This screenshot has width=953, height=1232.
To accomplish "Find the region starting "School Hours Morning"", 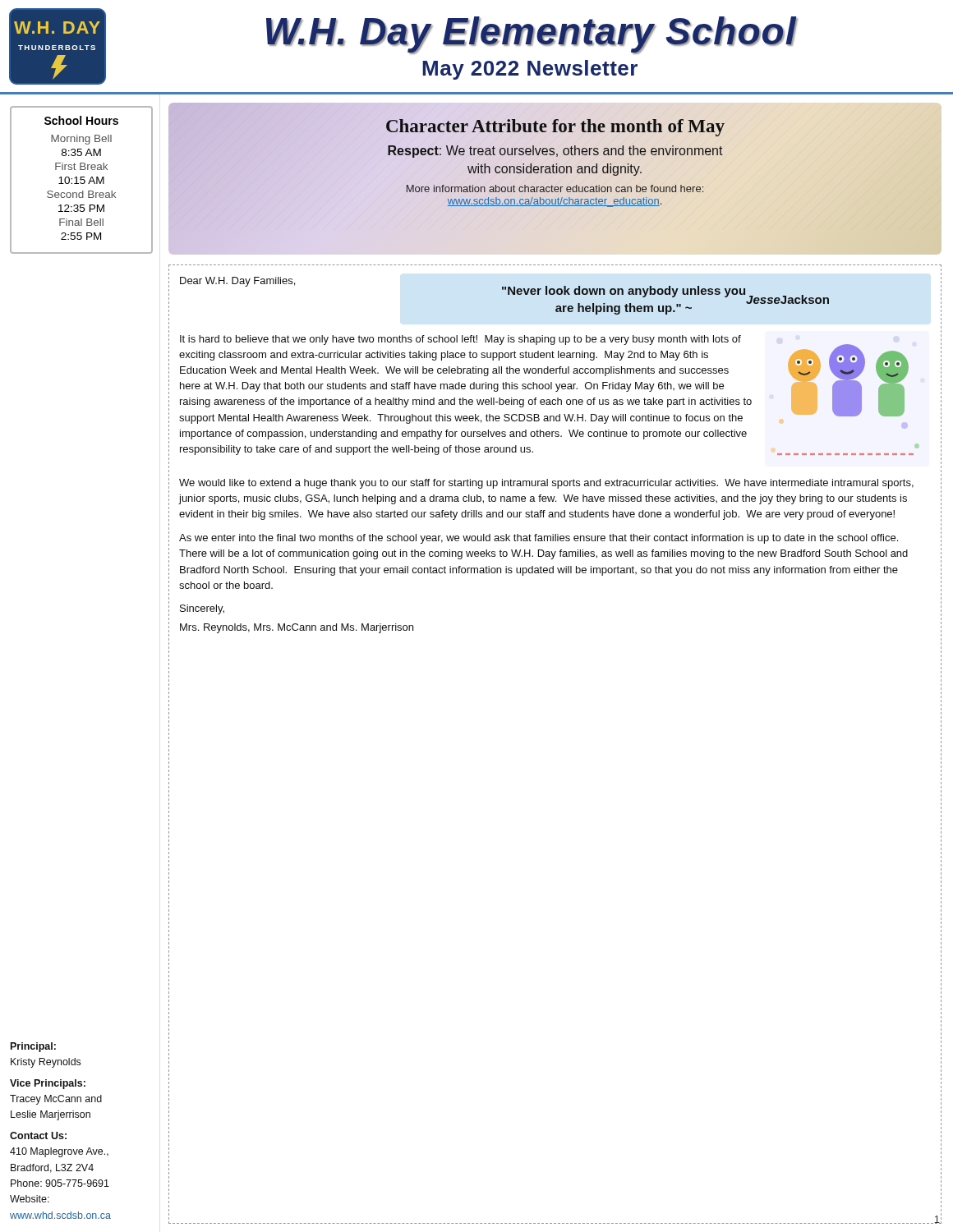I will (81, 178).
